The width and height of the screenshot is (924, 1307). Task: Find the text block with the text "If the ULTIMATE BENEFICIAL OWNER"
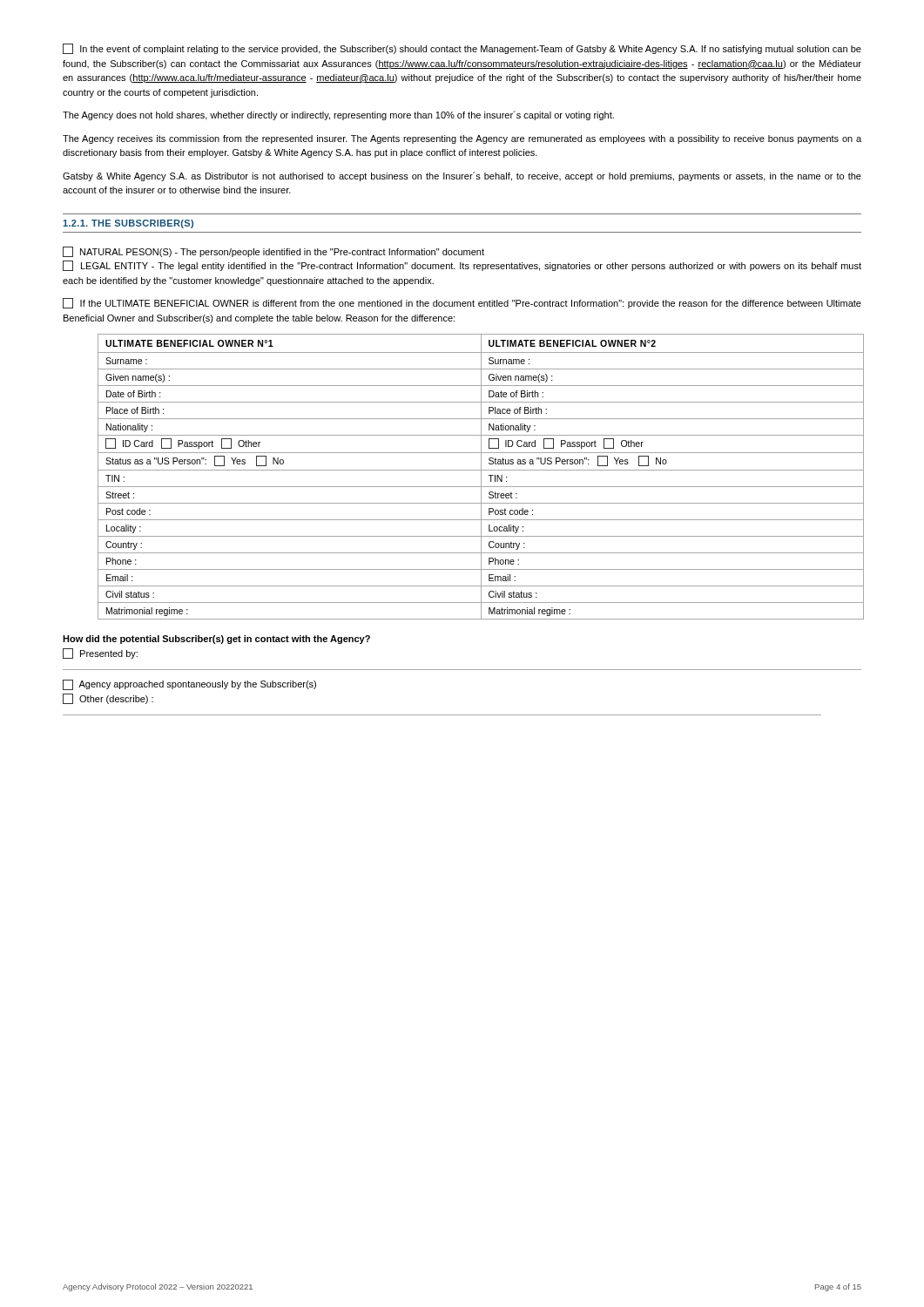point(462,310)
